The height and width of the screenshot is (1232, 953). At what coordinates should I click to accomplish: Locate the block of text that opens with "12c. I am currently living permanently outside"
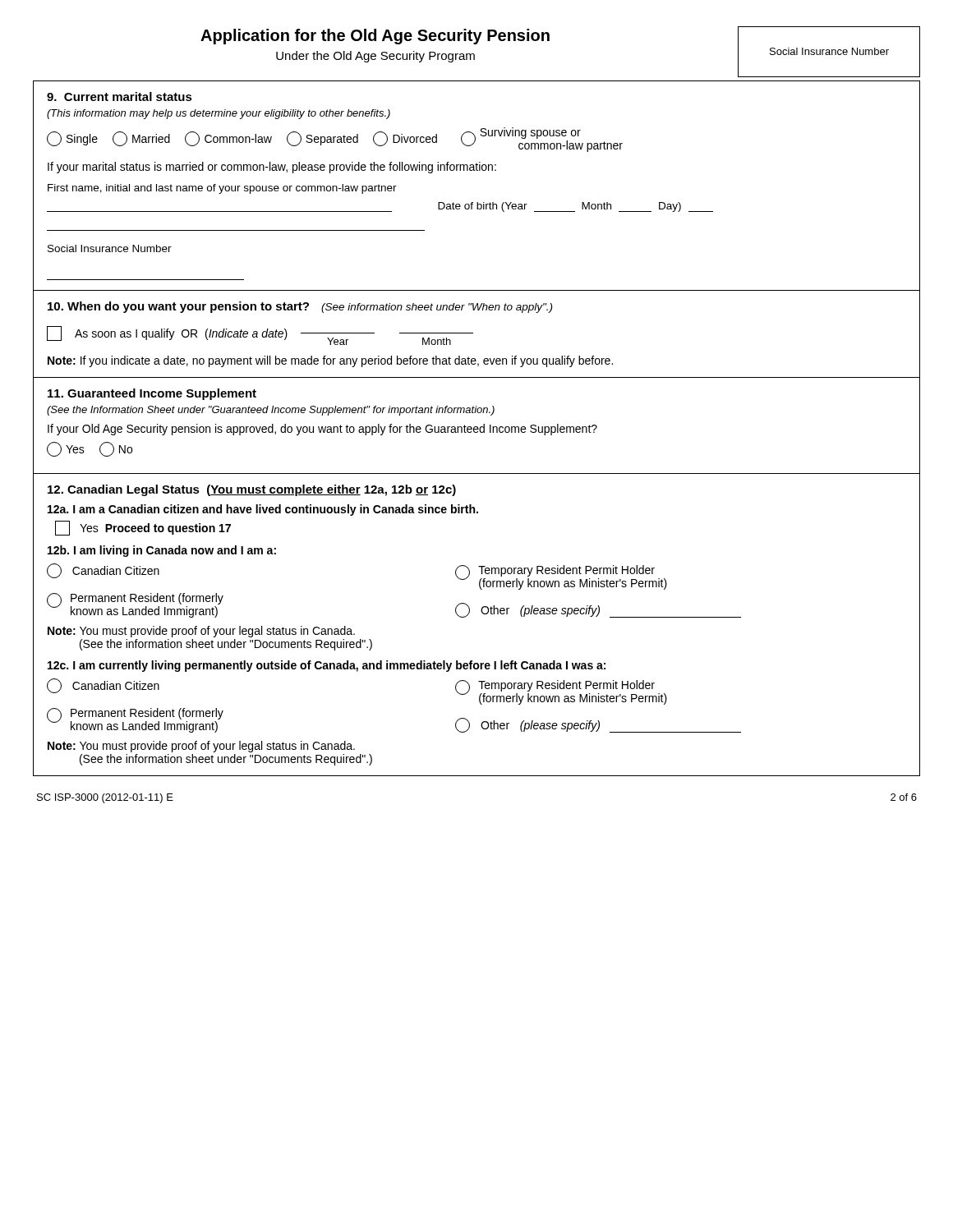pyautogui.click(x=327, y=665)
